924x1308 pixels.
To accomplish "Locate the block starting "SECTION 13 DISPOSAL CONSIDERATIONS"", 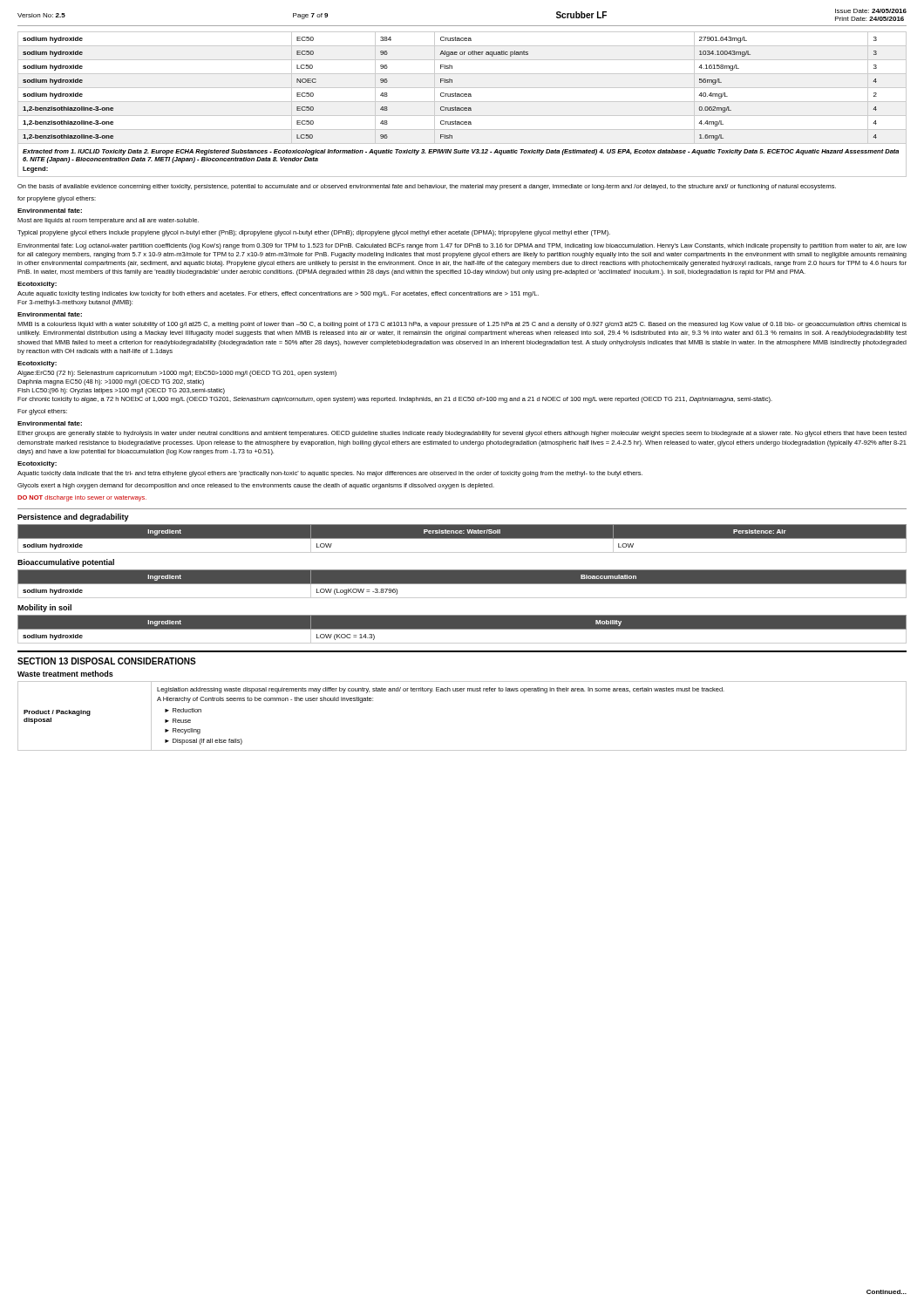I will coord(107,662).
